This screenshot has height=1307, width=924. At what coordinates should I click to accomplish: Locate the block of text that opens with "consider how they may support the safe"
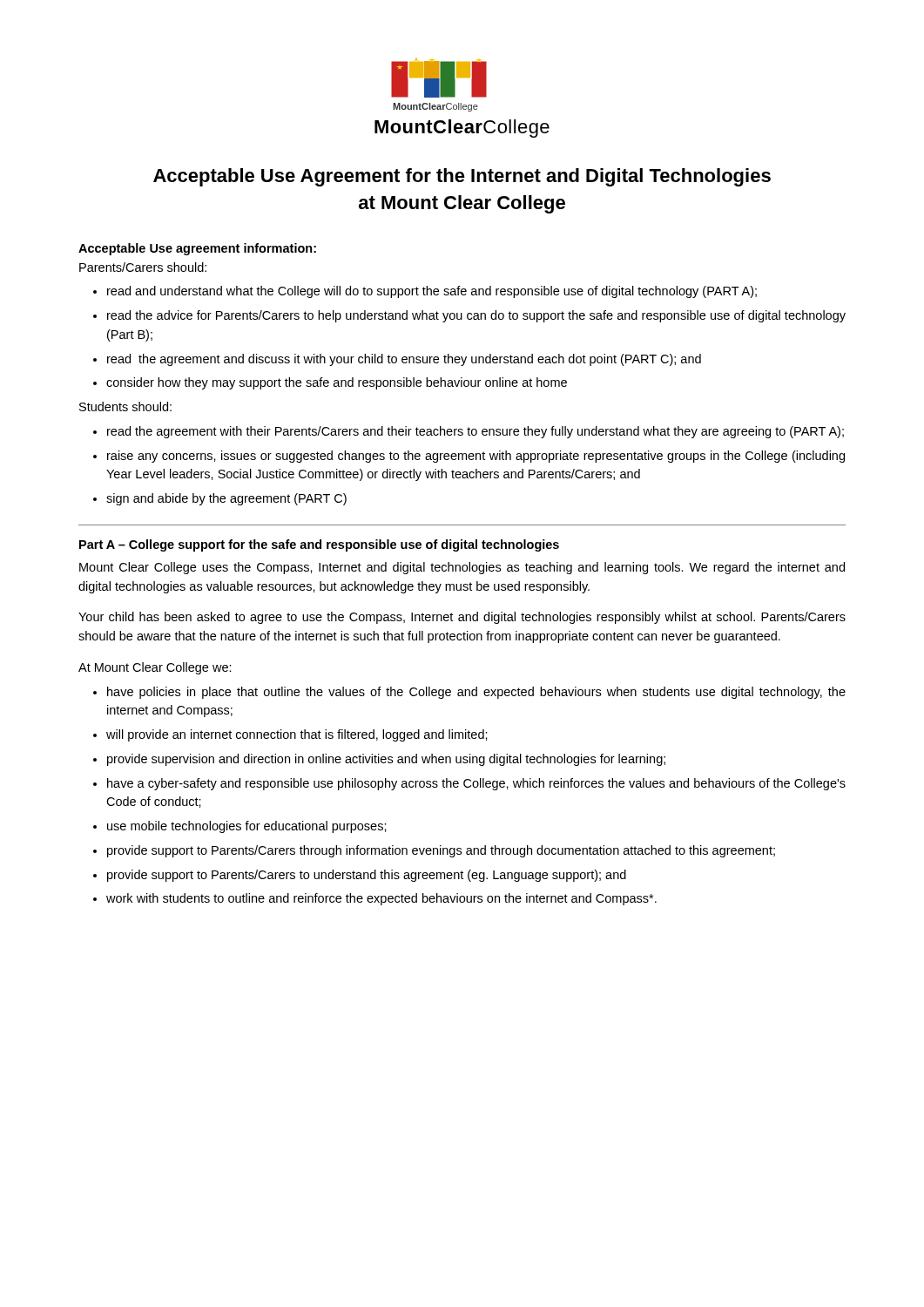[x=337, y=383]
